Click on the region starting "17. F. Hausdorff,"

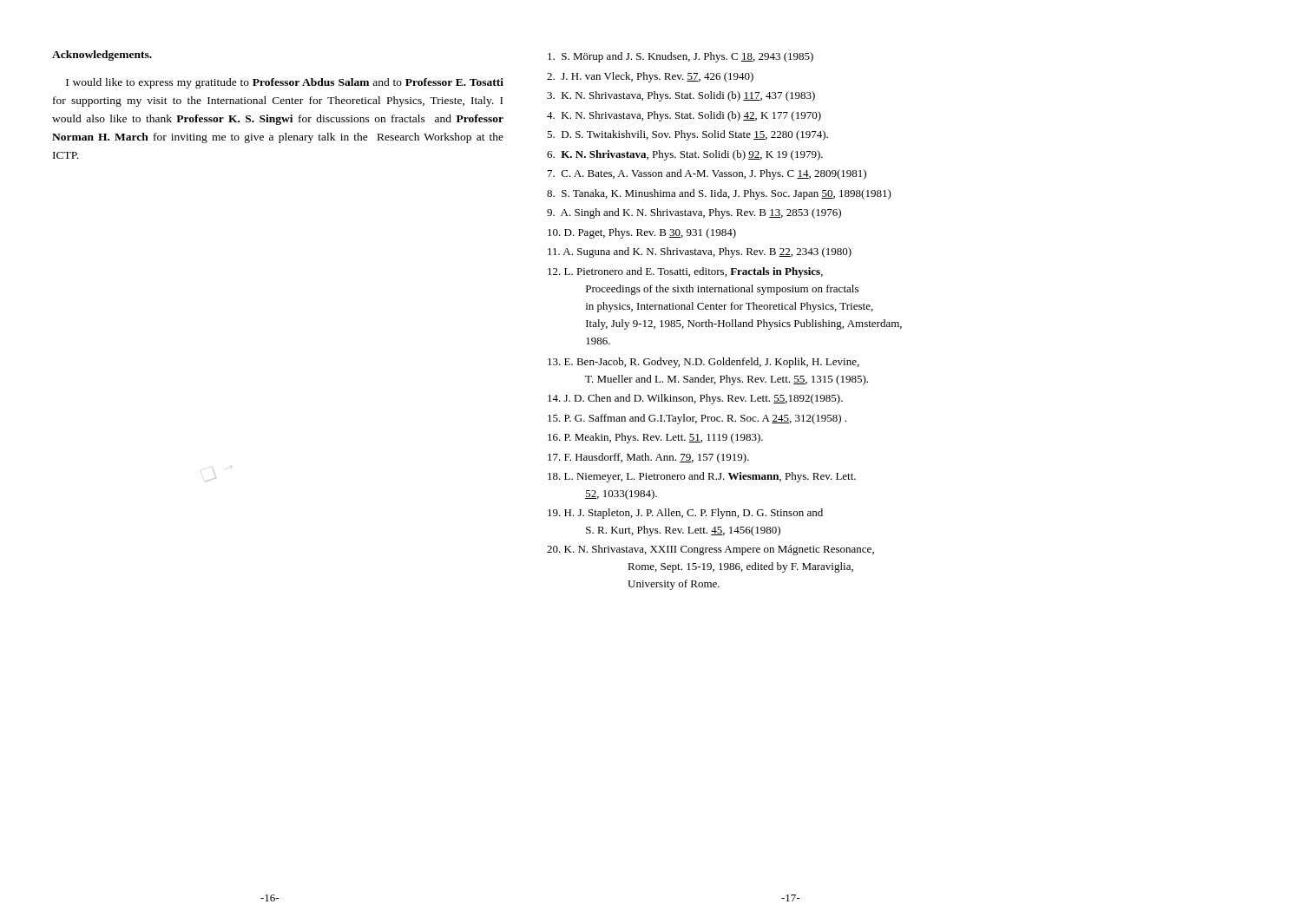click(x=648, y=457)
